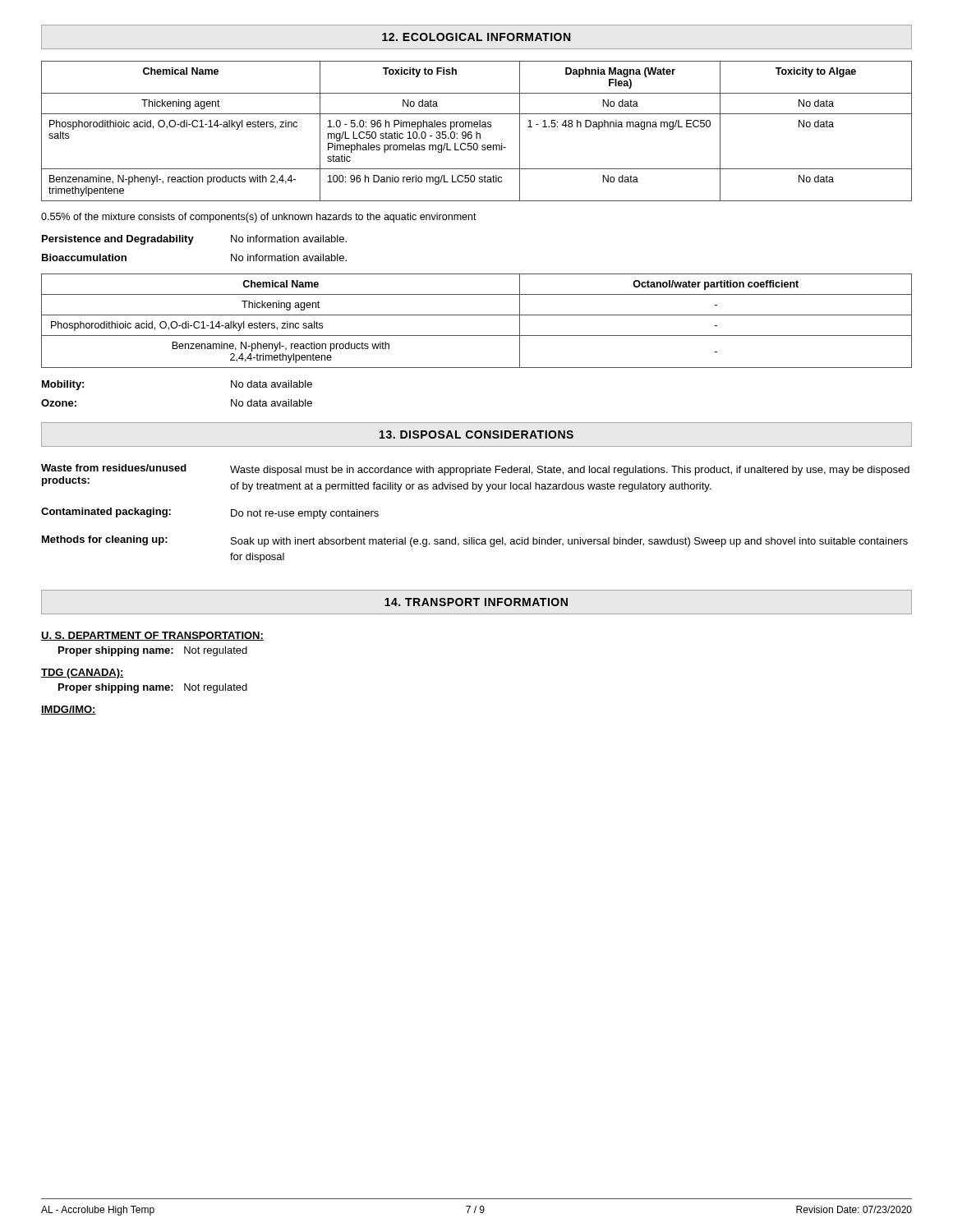The image size is (953, 1232).
Task: Locate the region starting "Persistence and Degradability No information available."
Action: coord(194,240)
